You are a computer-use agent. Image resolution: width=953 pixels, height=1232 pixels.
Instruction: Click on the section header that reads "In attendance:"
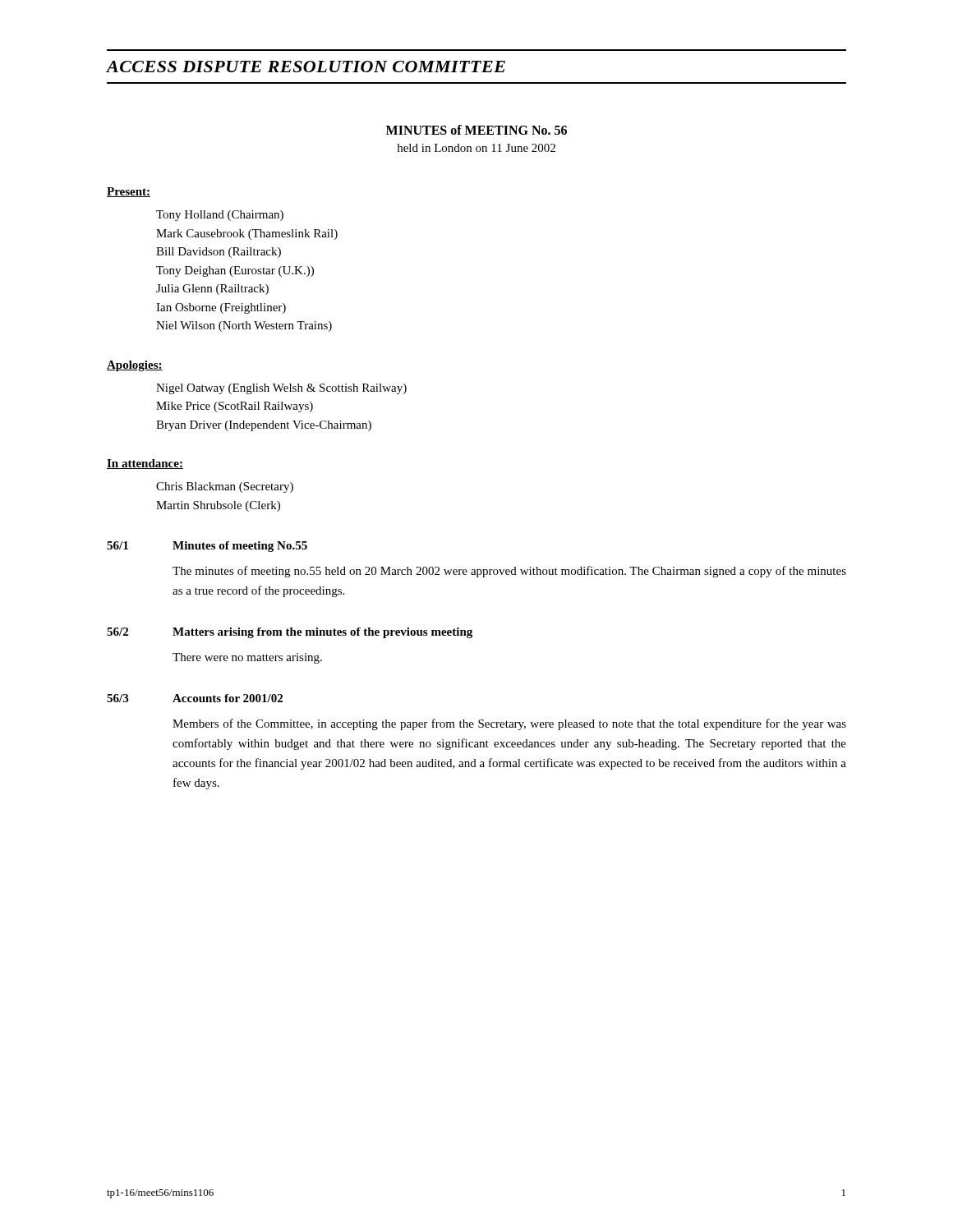[145, 463]
